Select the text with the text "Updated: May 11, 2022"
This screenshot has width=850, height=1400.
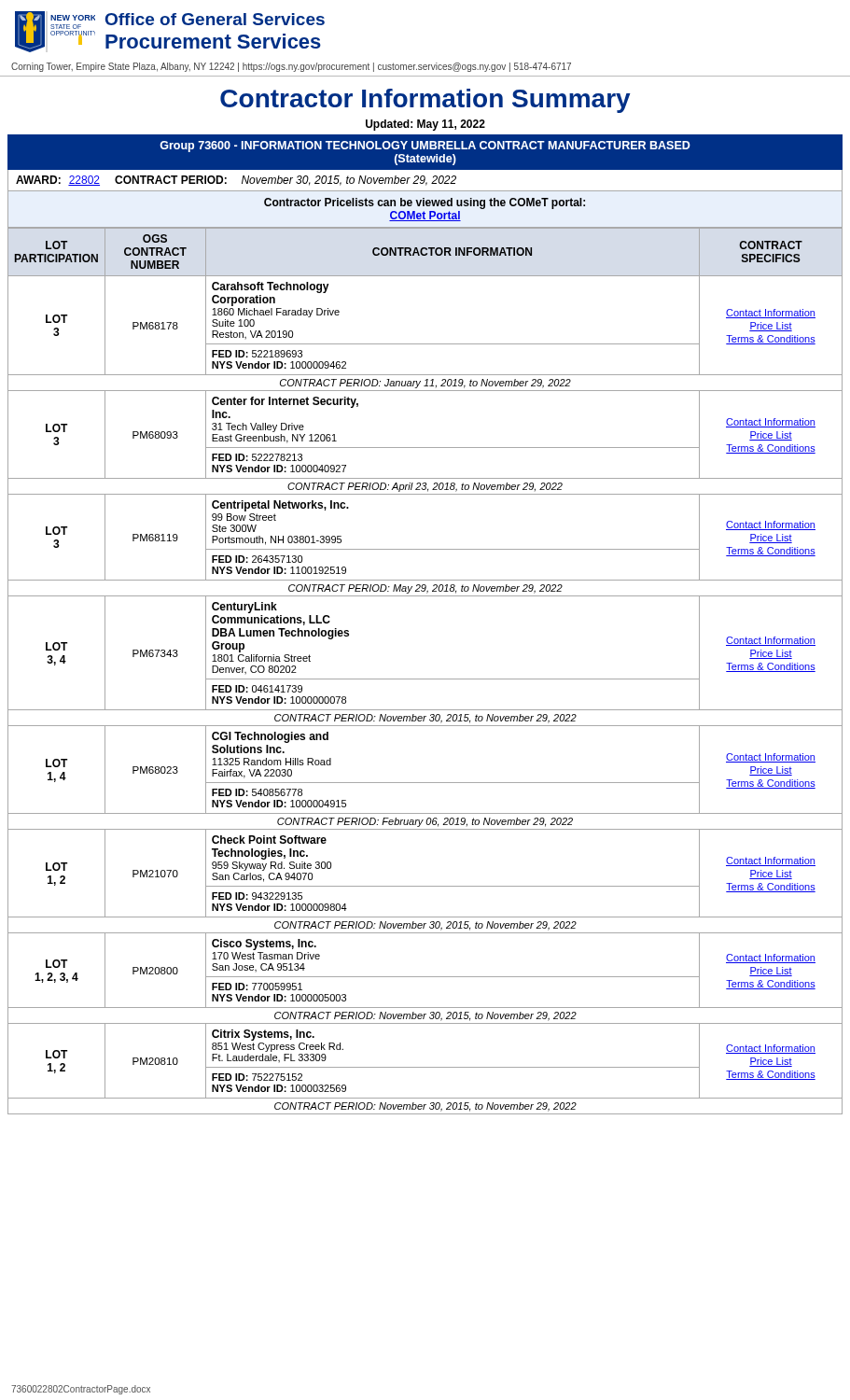pyautogui.click(x=425, y=124)
